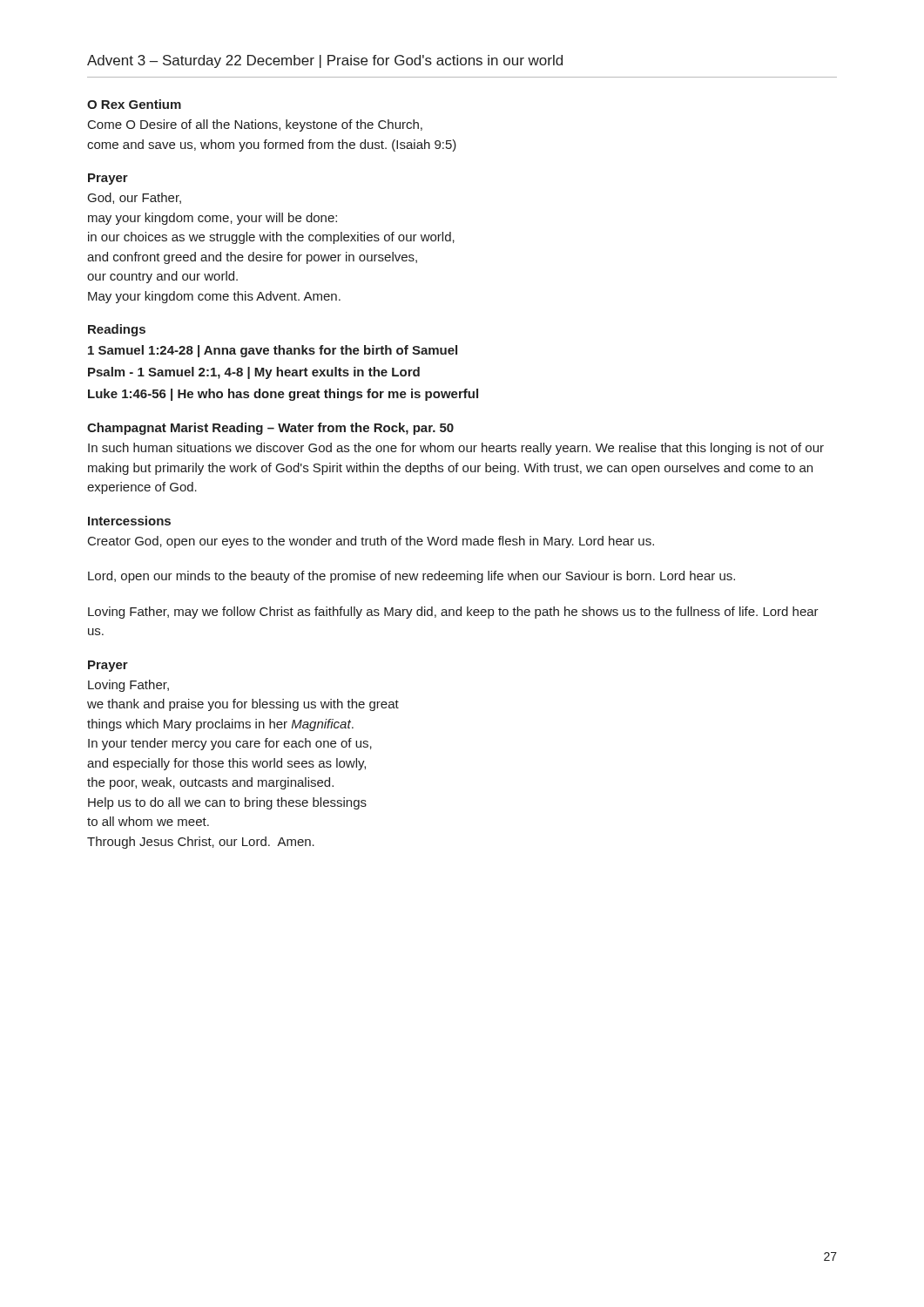Find the region starting "Lord, open our minds to"
Viewport: 924px width, 1307px height.
pos(412,576)
